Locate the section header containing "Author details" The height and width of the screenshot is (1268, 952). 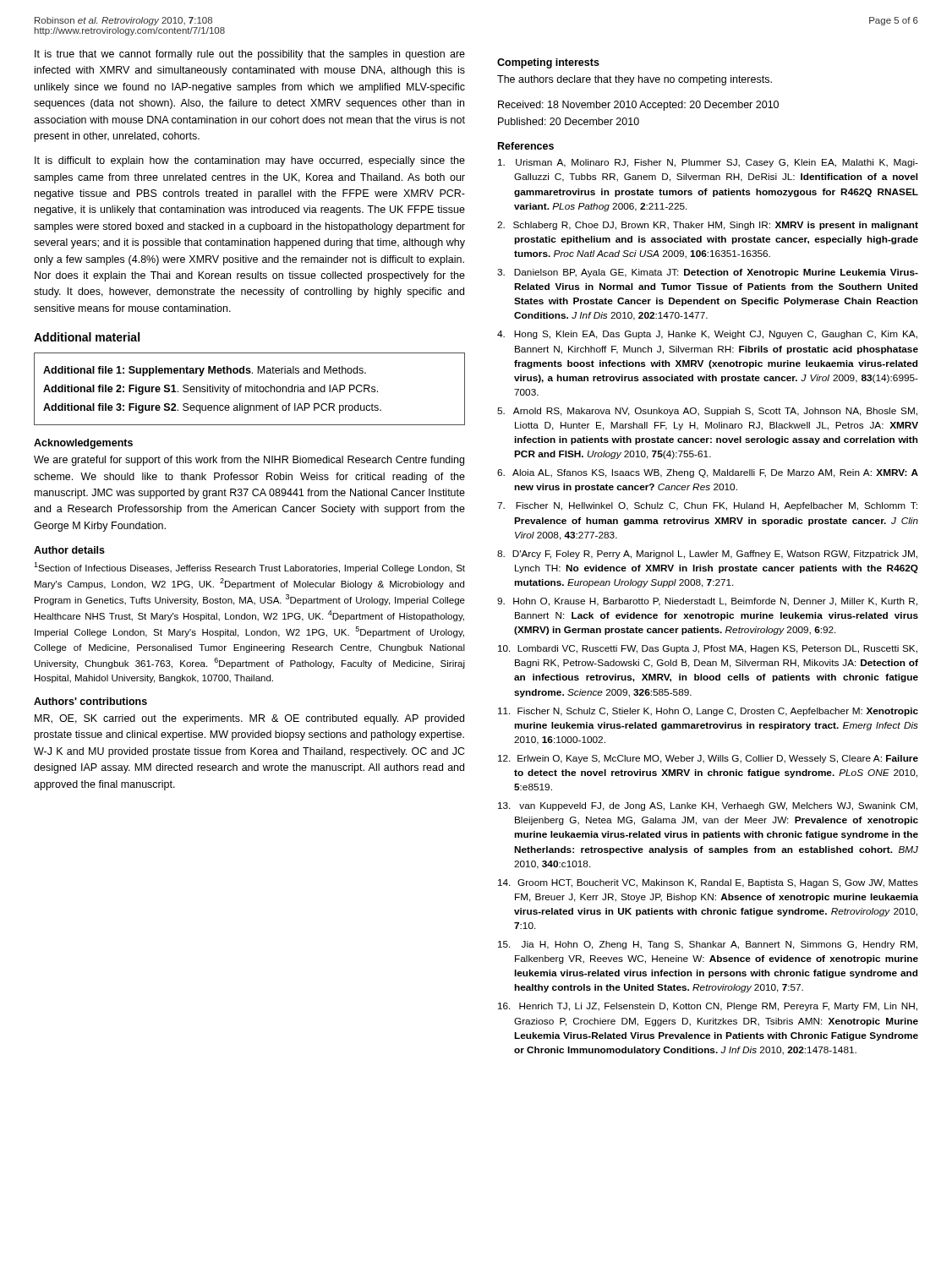(69, 550)
